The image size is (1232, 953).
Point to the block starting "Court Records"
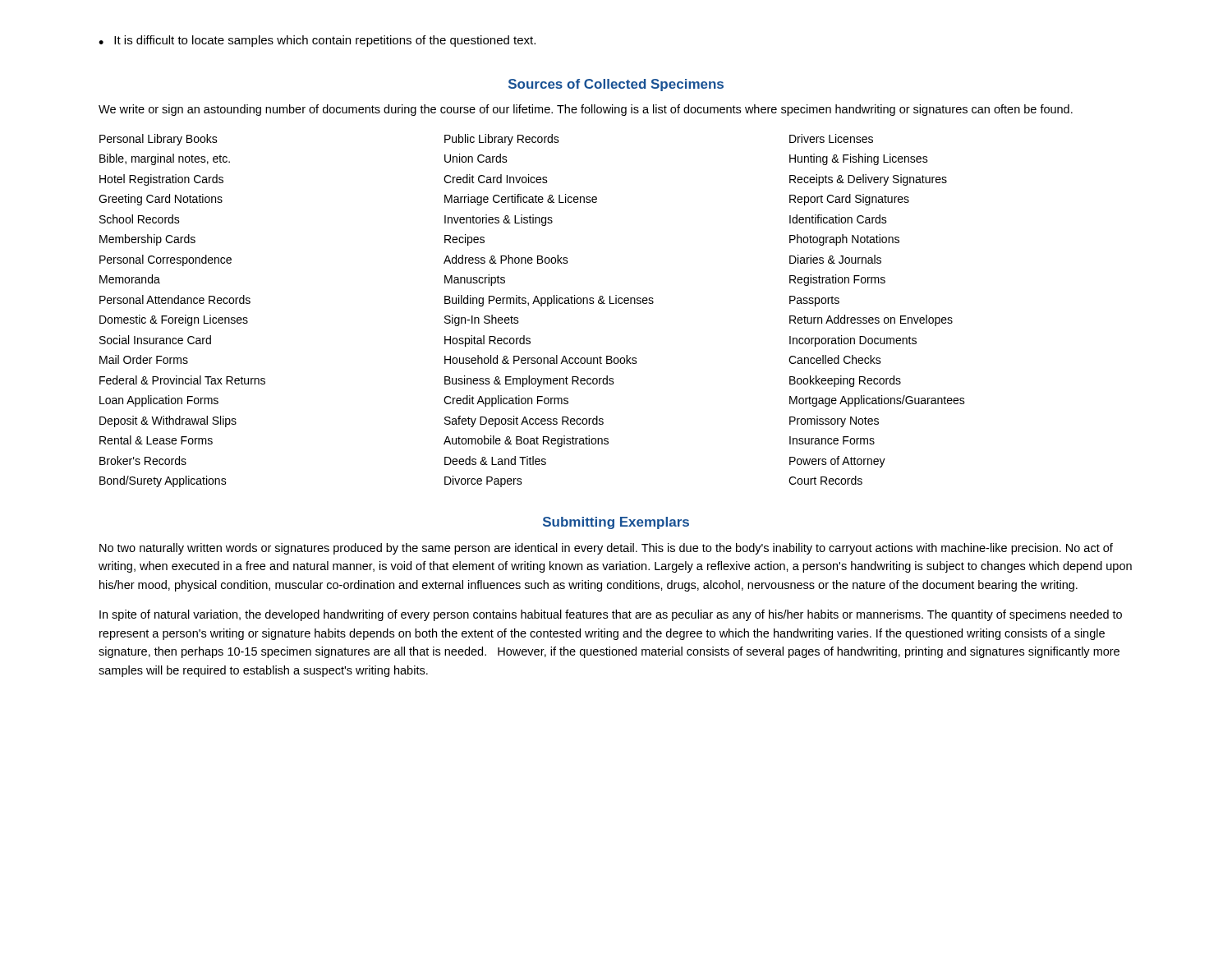826,481
